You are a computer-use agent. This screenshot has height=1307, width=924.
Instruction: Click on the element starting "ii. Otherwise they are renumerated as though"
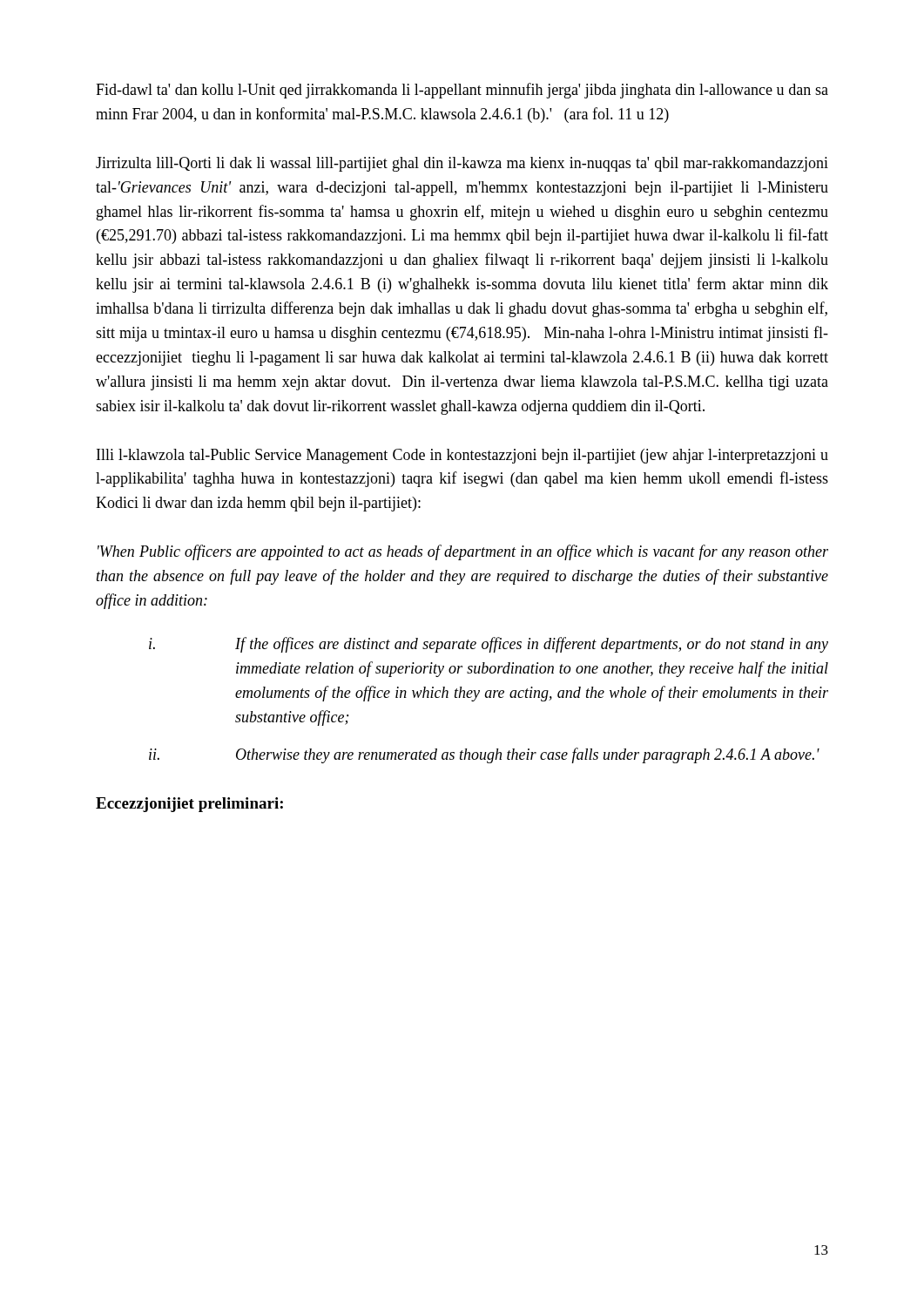click(x=462, y=756)
